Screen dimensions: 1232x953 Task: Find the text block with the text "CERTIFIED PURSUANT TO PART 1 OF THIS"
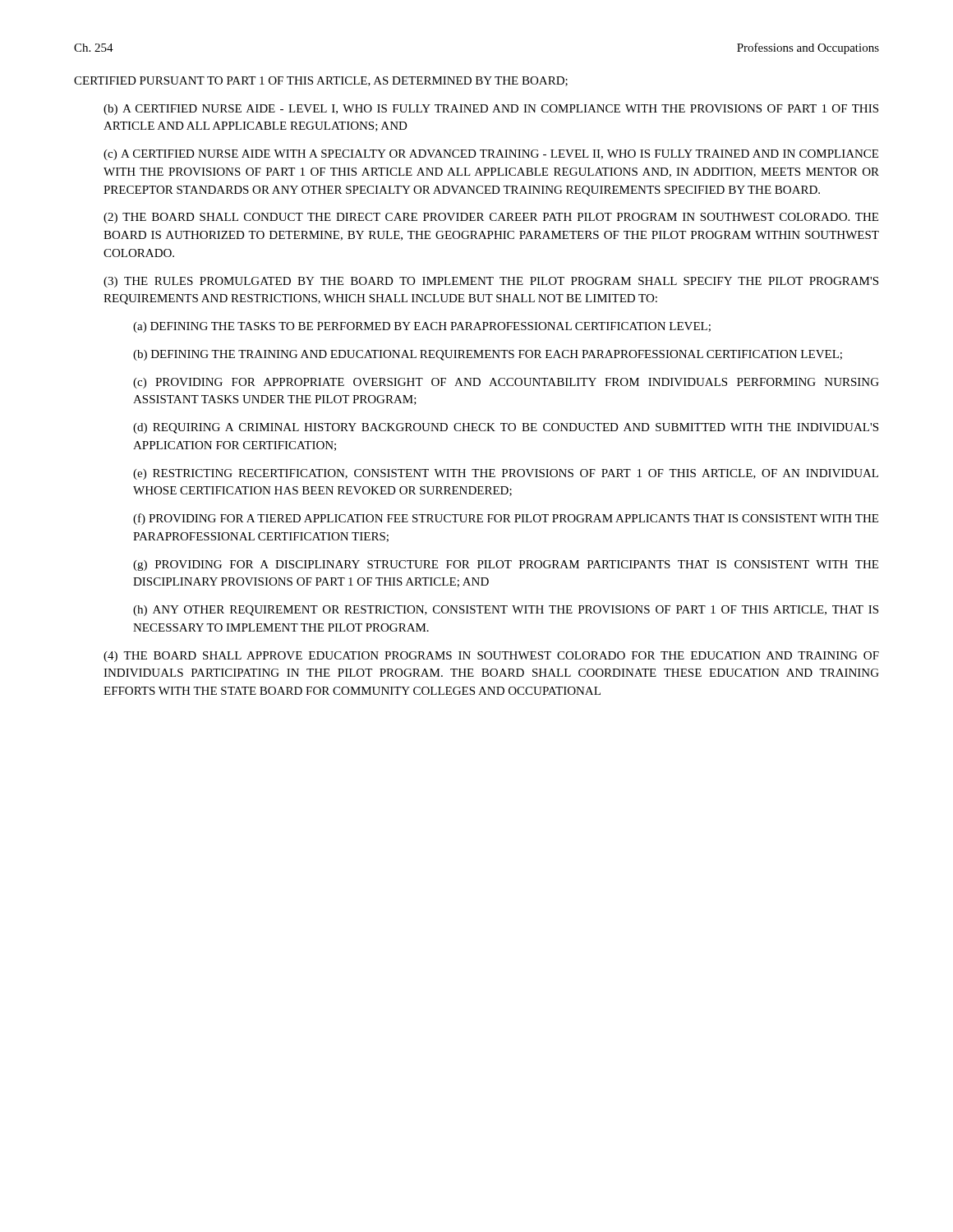pyautogui.click(x=321, y=80)
